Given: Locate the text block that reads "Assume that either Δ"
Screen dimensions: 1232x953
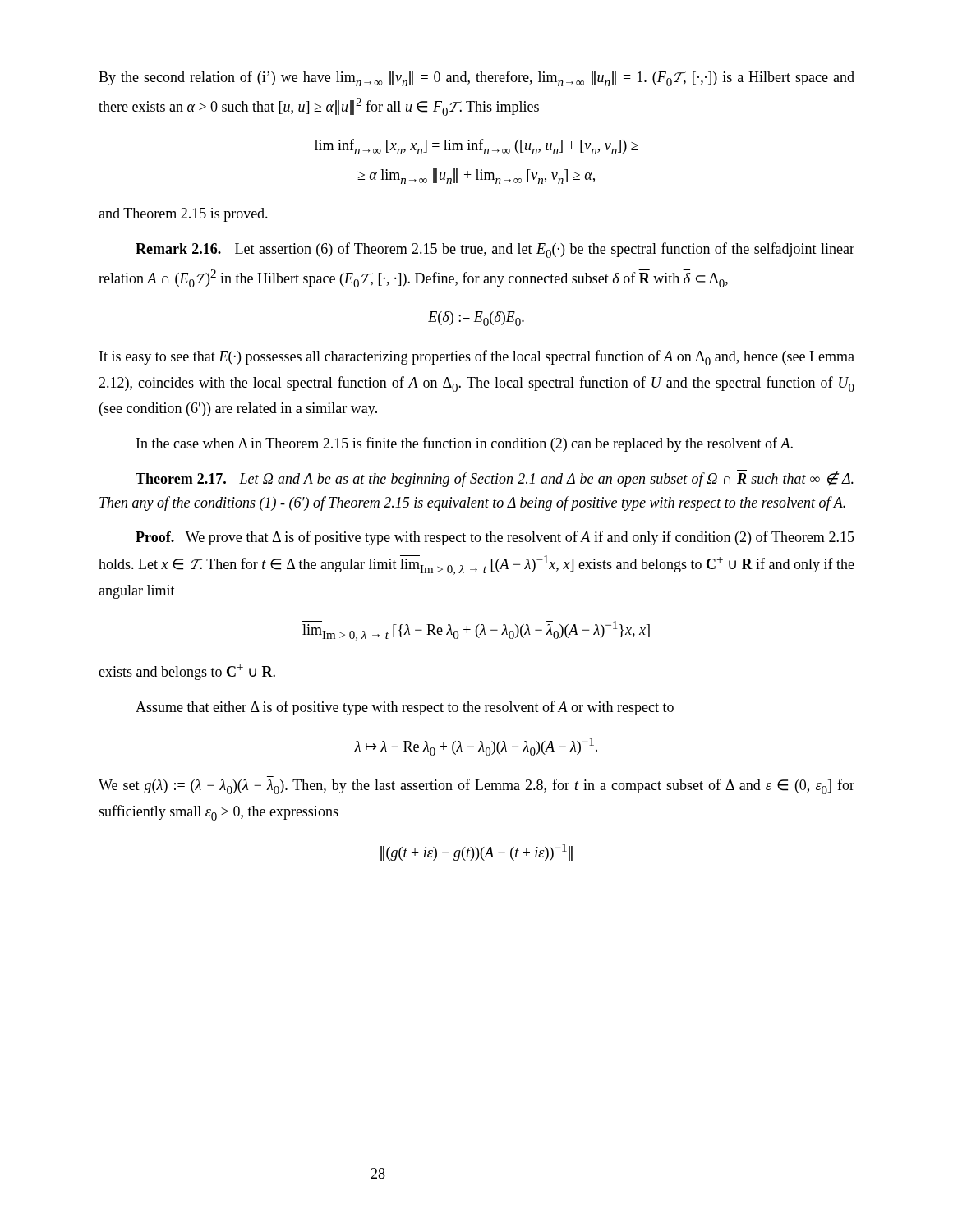Looking at the screenshot, I should pos(476,707).
